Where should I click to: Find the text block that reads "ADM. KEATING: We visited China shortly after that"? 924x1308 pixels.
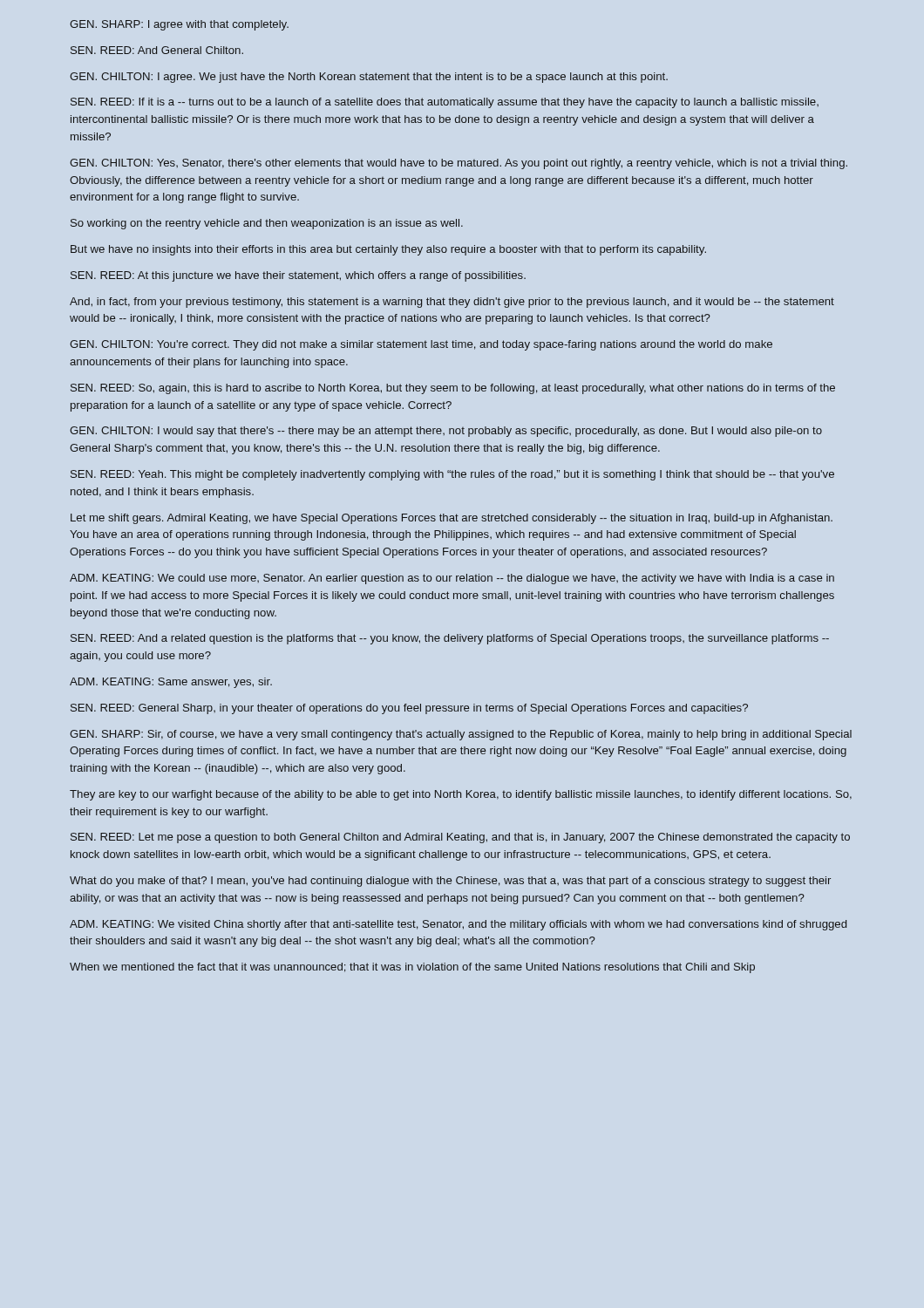click(x=459, y=932)
